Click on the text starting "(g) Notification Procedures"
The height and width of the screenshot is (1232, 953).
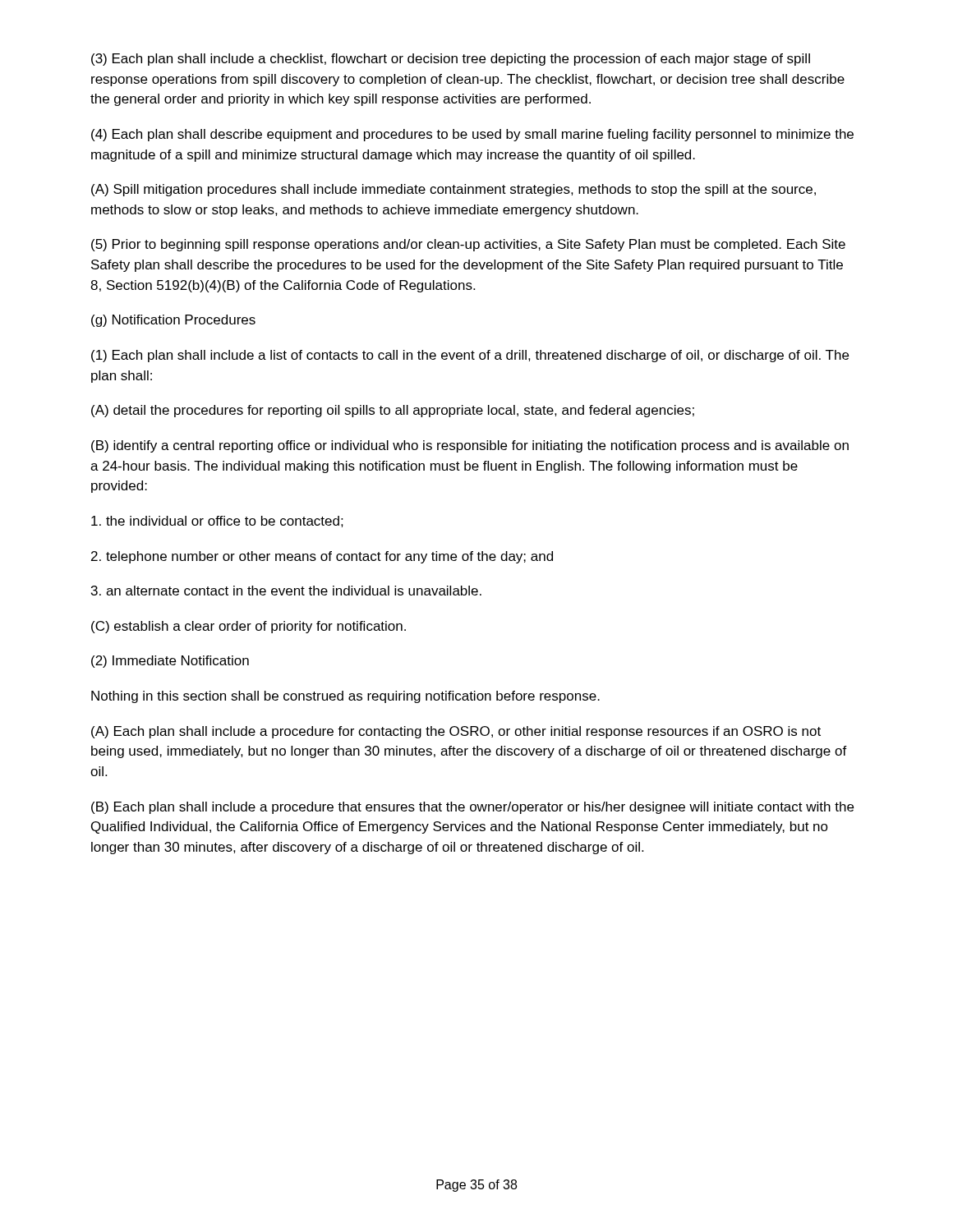(x=173, y=320)
